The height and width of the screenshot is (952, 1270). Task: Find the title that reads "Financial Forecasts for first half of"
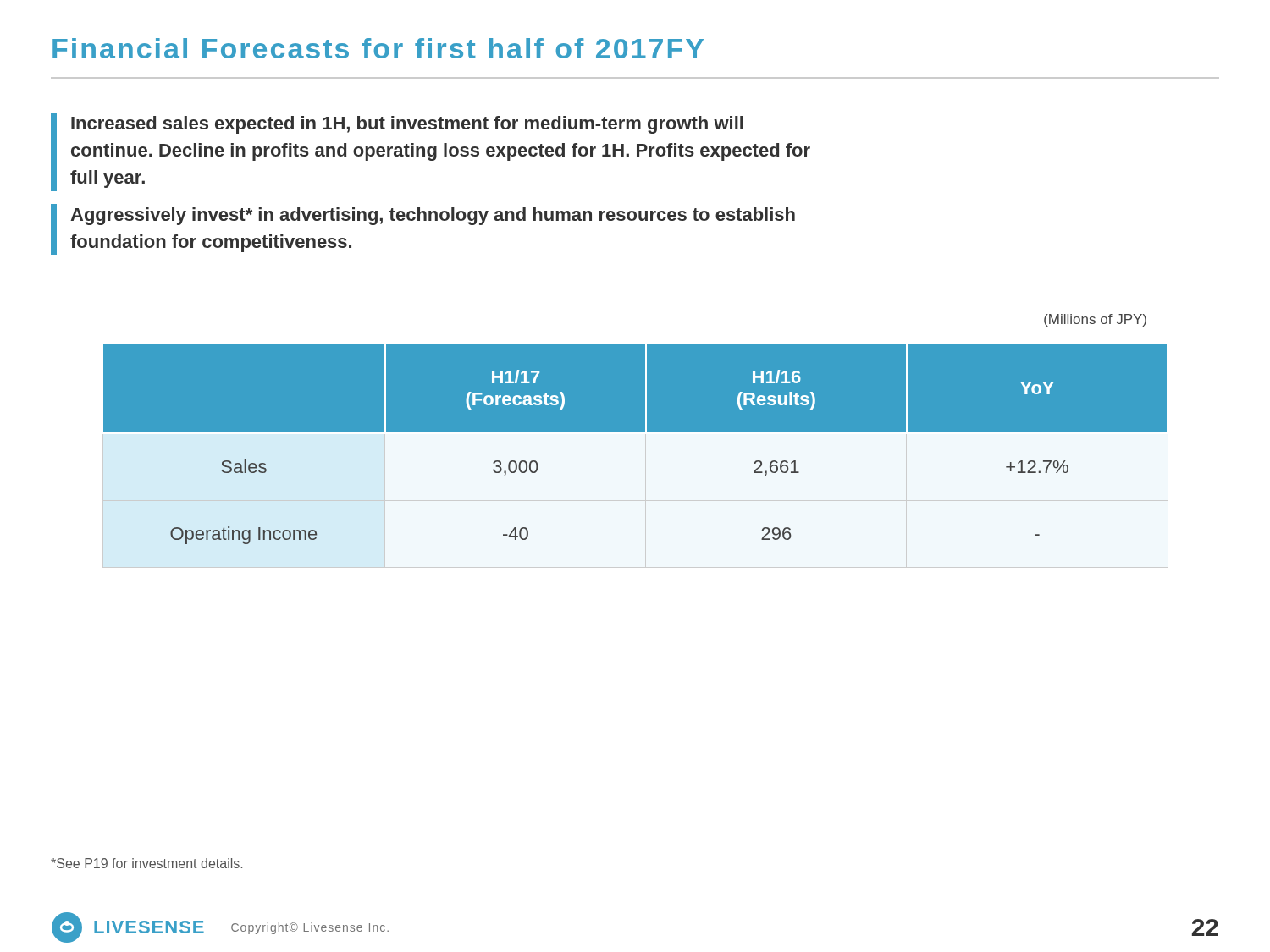[x=635, y=55]
